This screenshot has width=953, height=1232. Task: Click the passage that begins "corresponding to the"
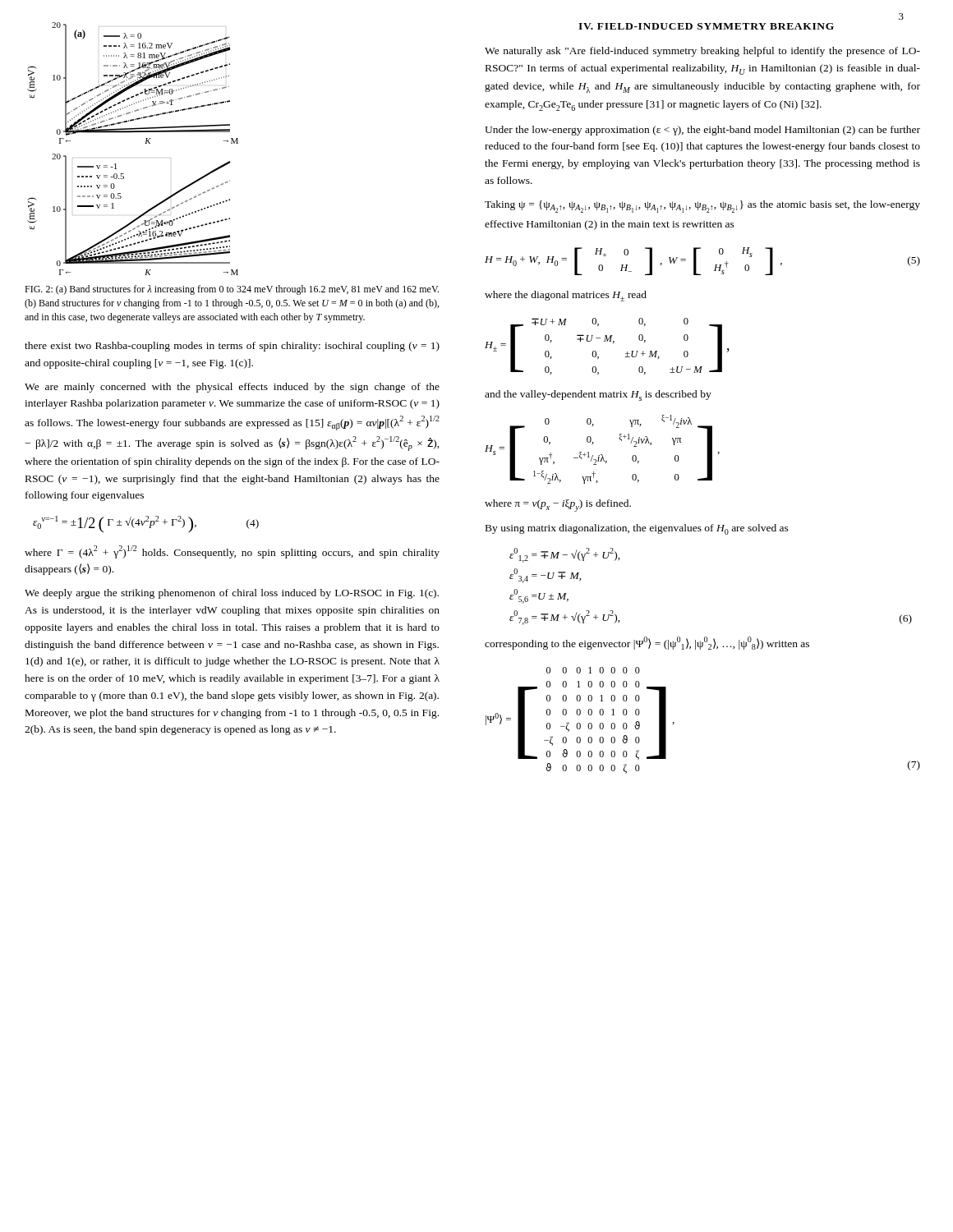pyautogui.click(x=647, y=643)
